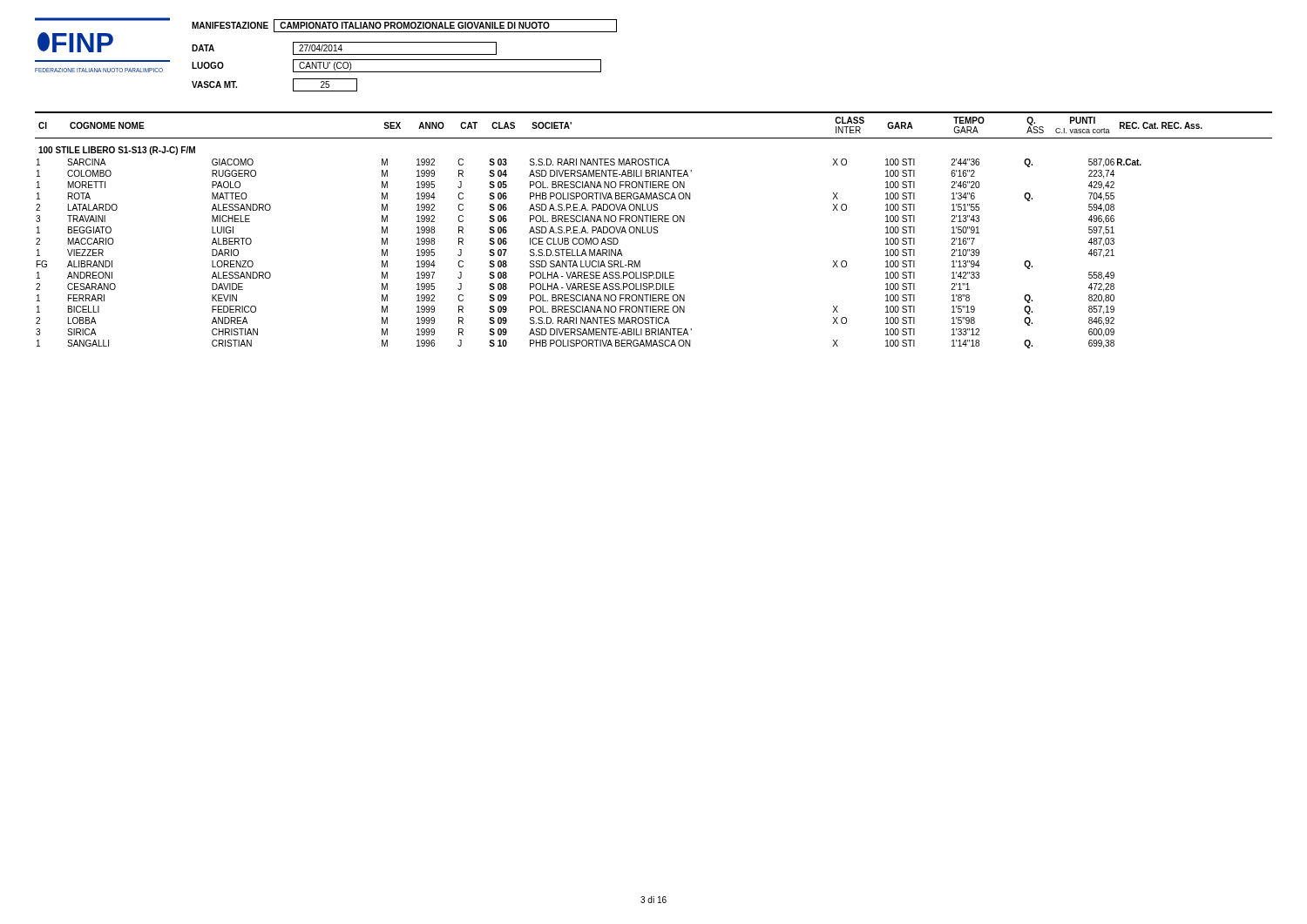Locate the table with the text "100 STI"
Screen dimensions: 924x1307
pos(654,230)
